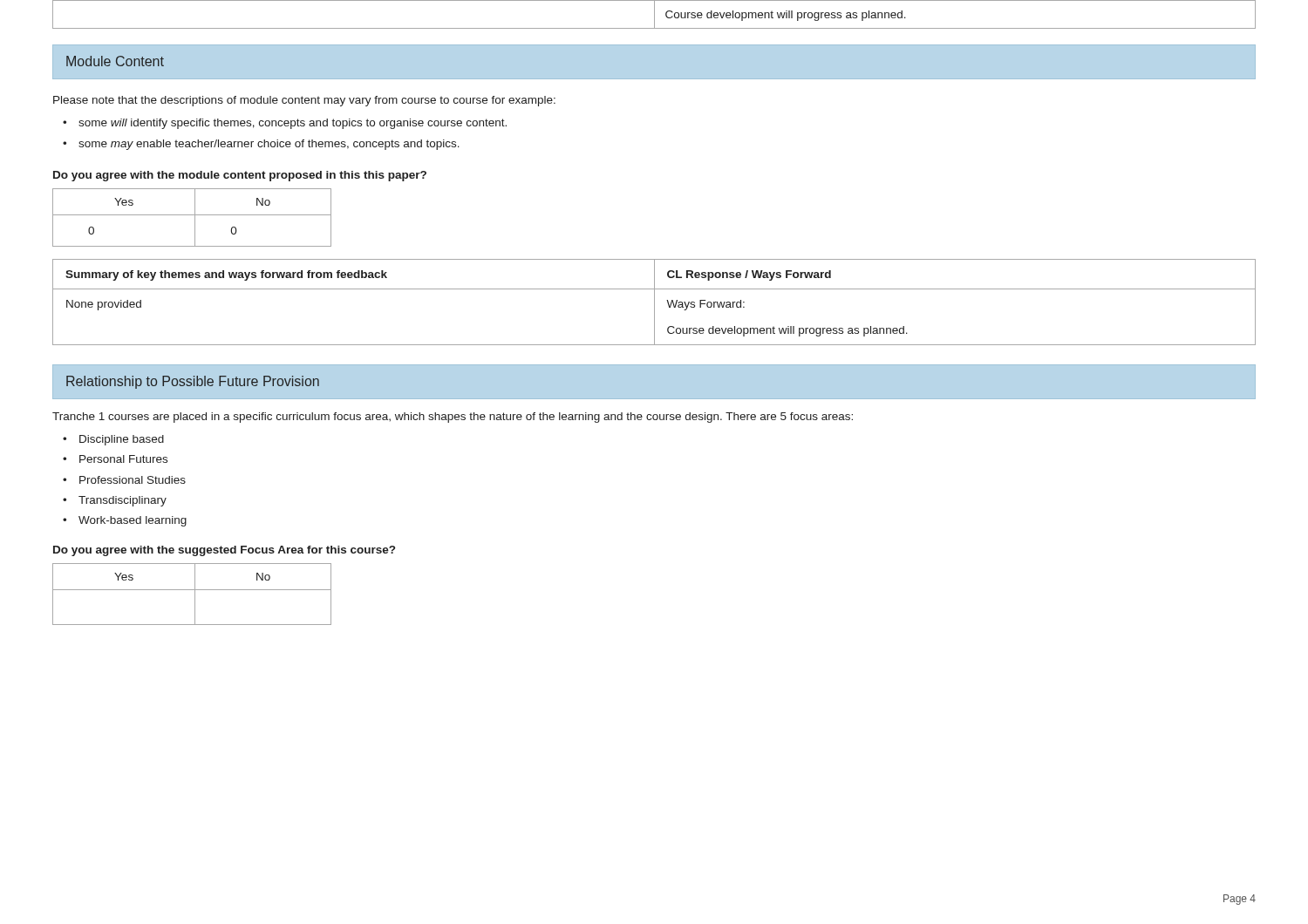Find the list item with the text "Discipline based"

121,439
